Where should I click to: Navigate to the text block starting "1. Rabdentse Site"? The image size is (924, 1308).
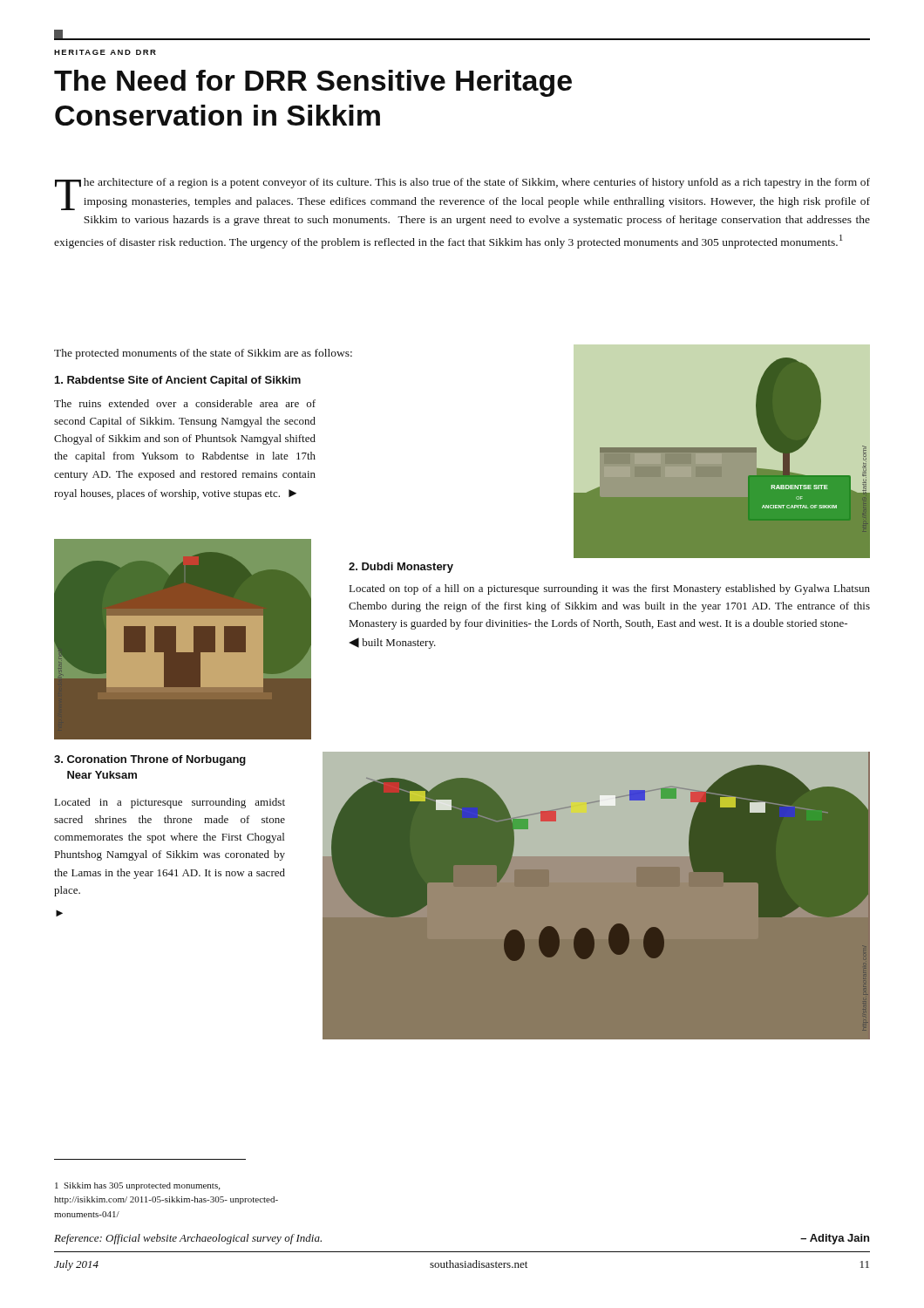coord(178,380)
